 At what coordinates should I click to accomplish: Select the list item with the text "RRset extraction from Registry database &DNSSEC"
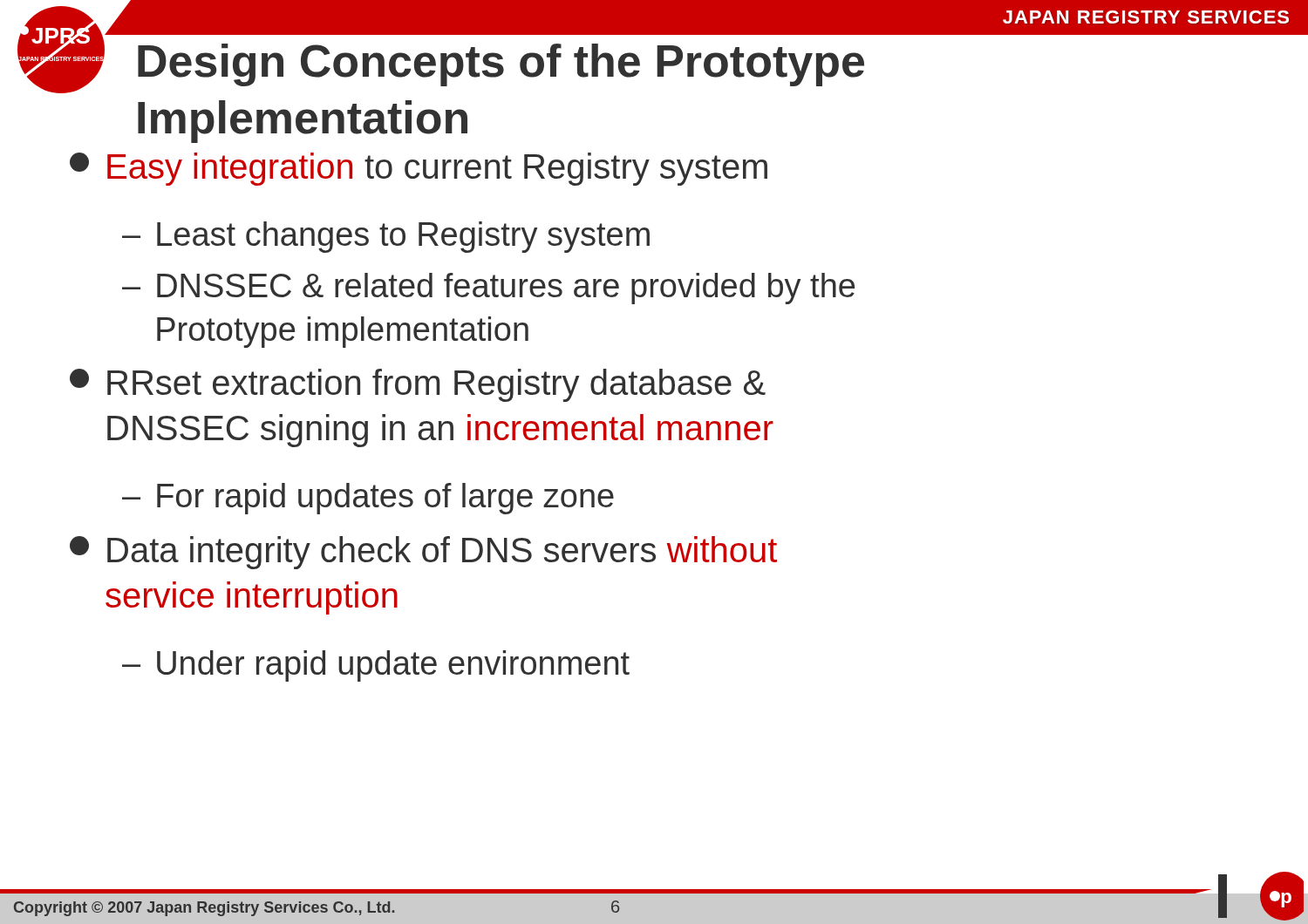click(422, 405)
